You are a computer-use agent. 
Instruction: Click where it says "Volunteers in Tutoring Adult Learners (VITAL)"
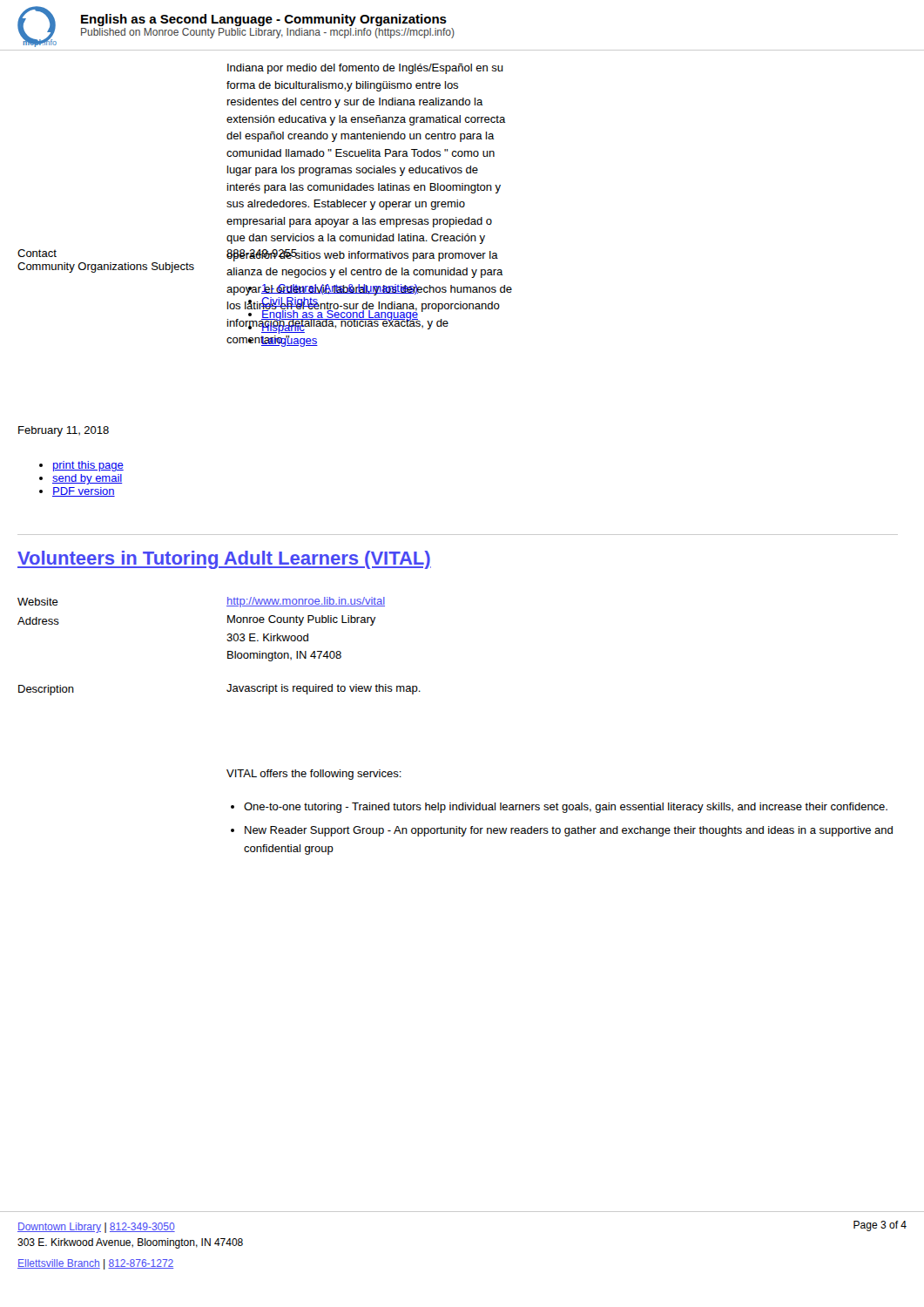[224, 558]
